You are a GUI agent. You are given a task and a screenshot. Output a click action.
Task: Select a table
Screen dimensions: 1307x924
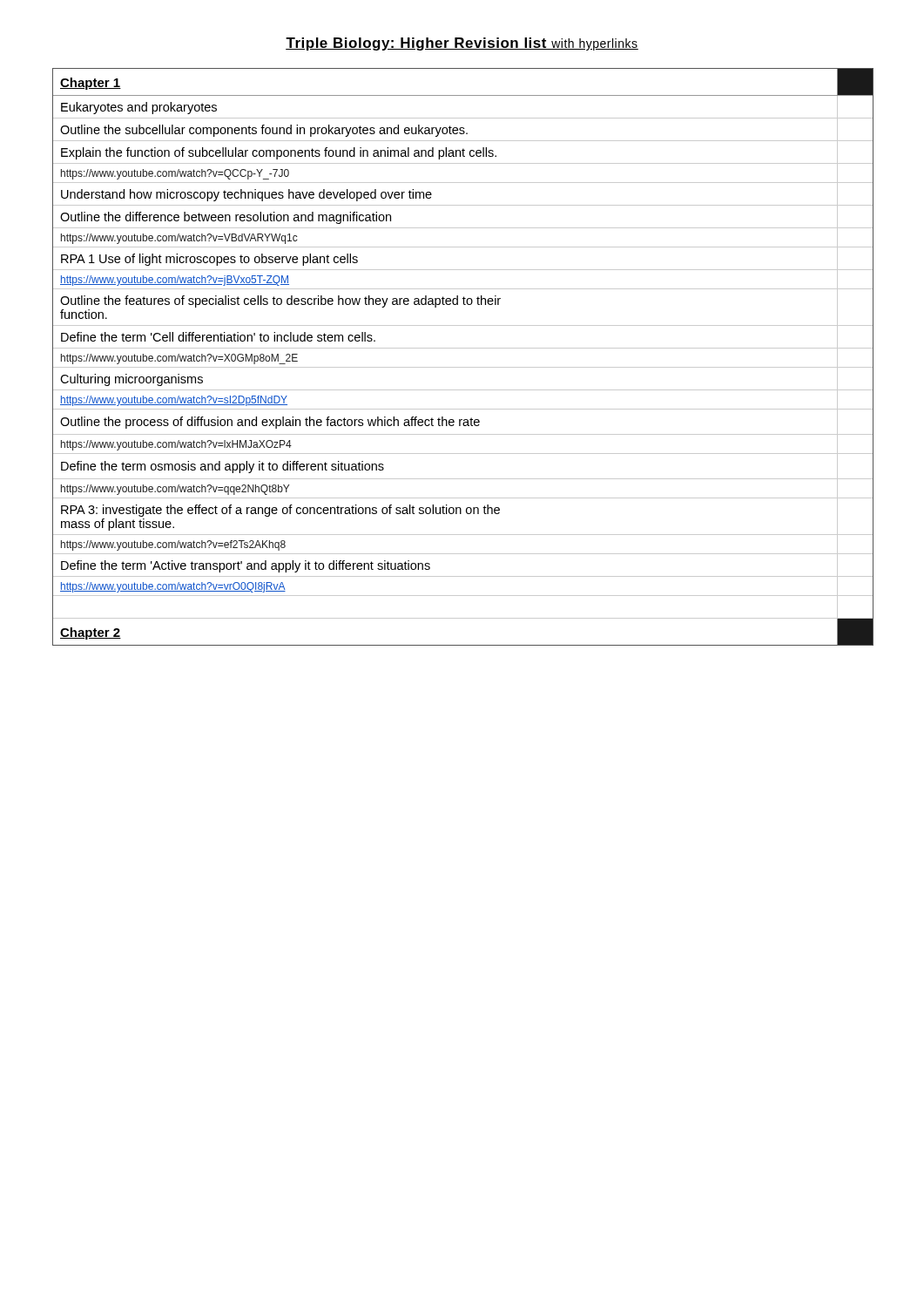click(x=463, y=357)
